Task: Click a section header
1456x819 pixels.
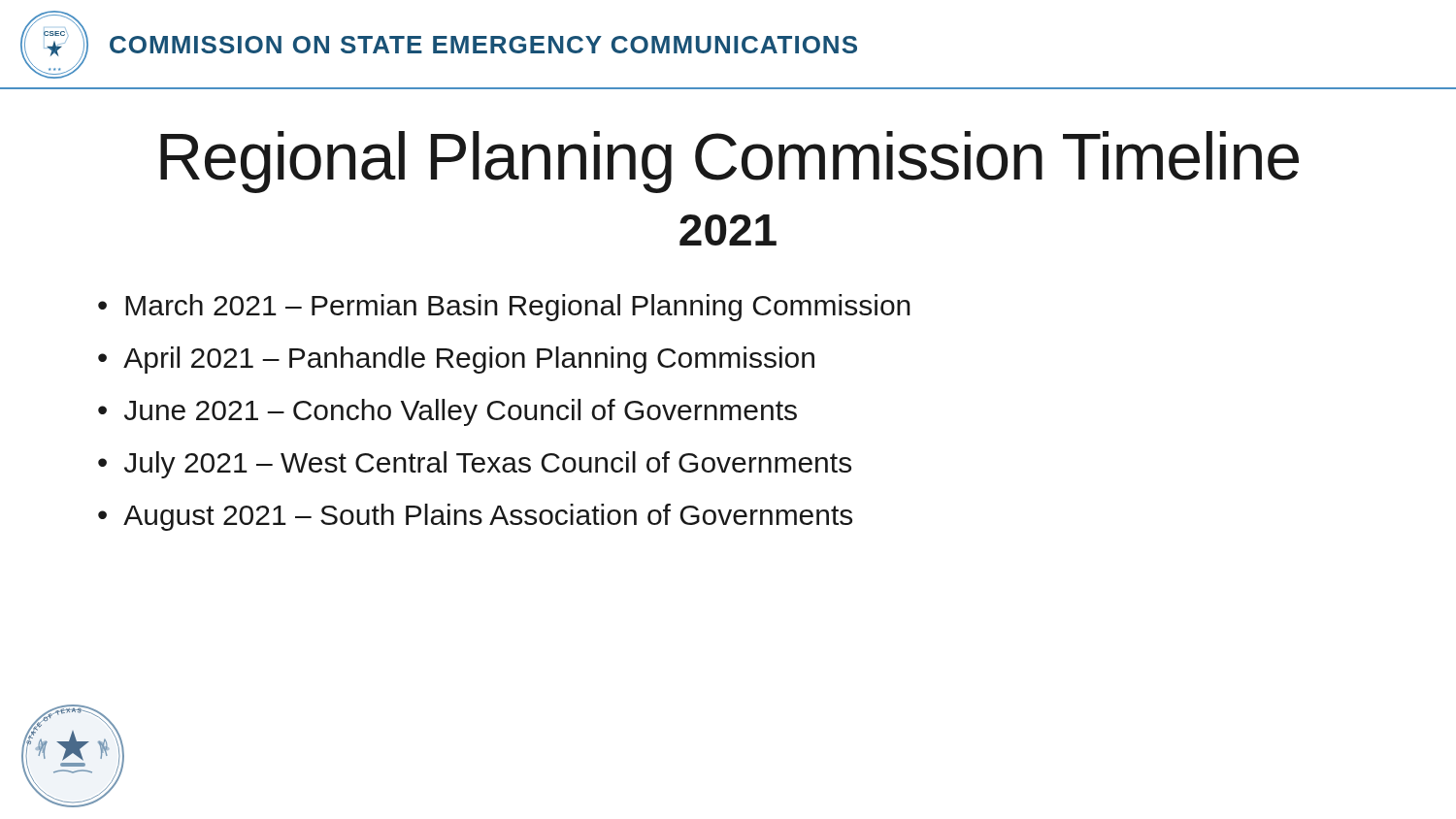Action: click(728, 230)
